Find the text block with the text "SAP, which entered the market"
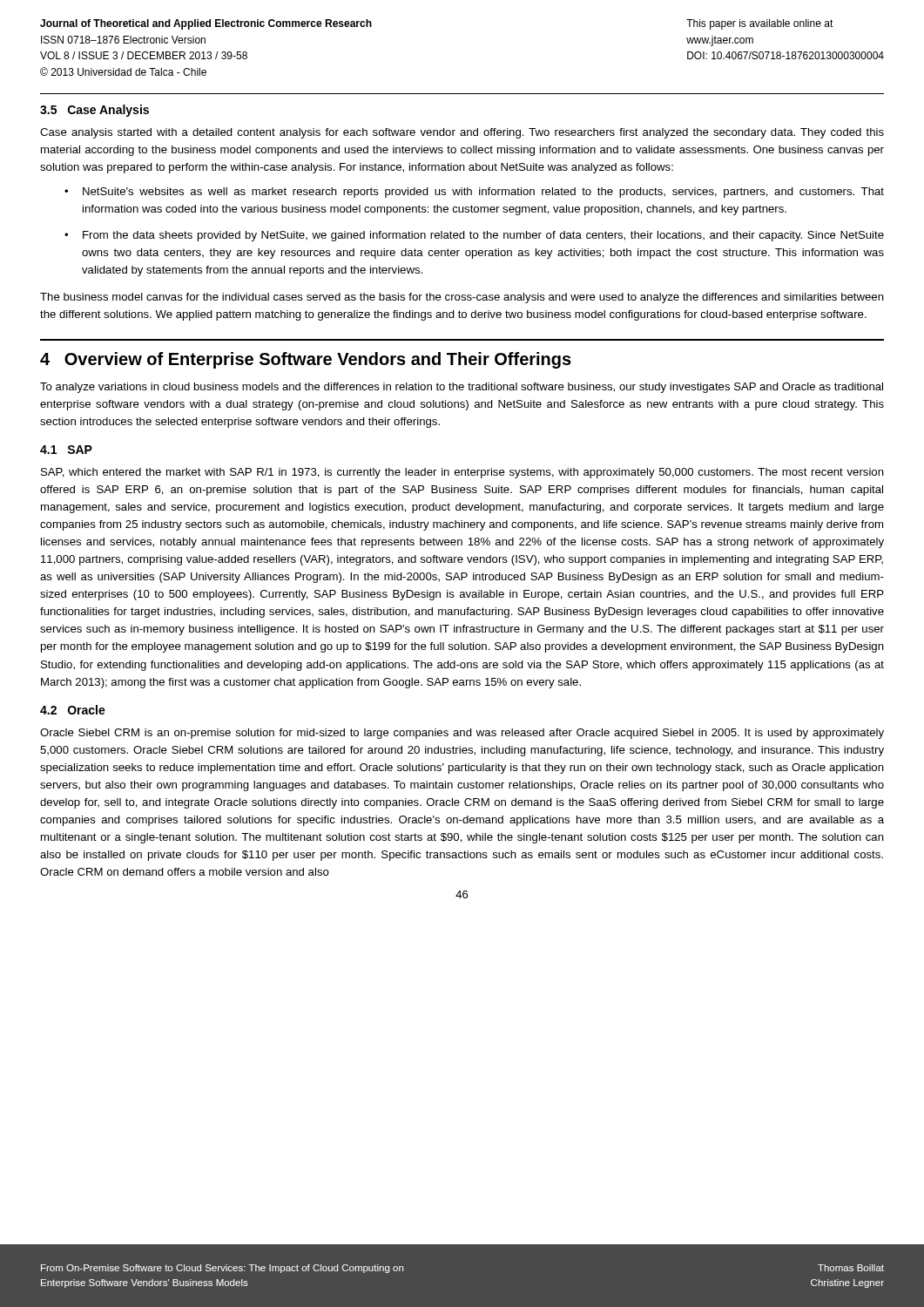Viewport: 924px width, 1307px height. click(462, 577)
